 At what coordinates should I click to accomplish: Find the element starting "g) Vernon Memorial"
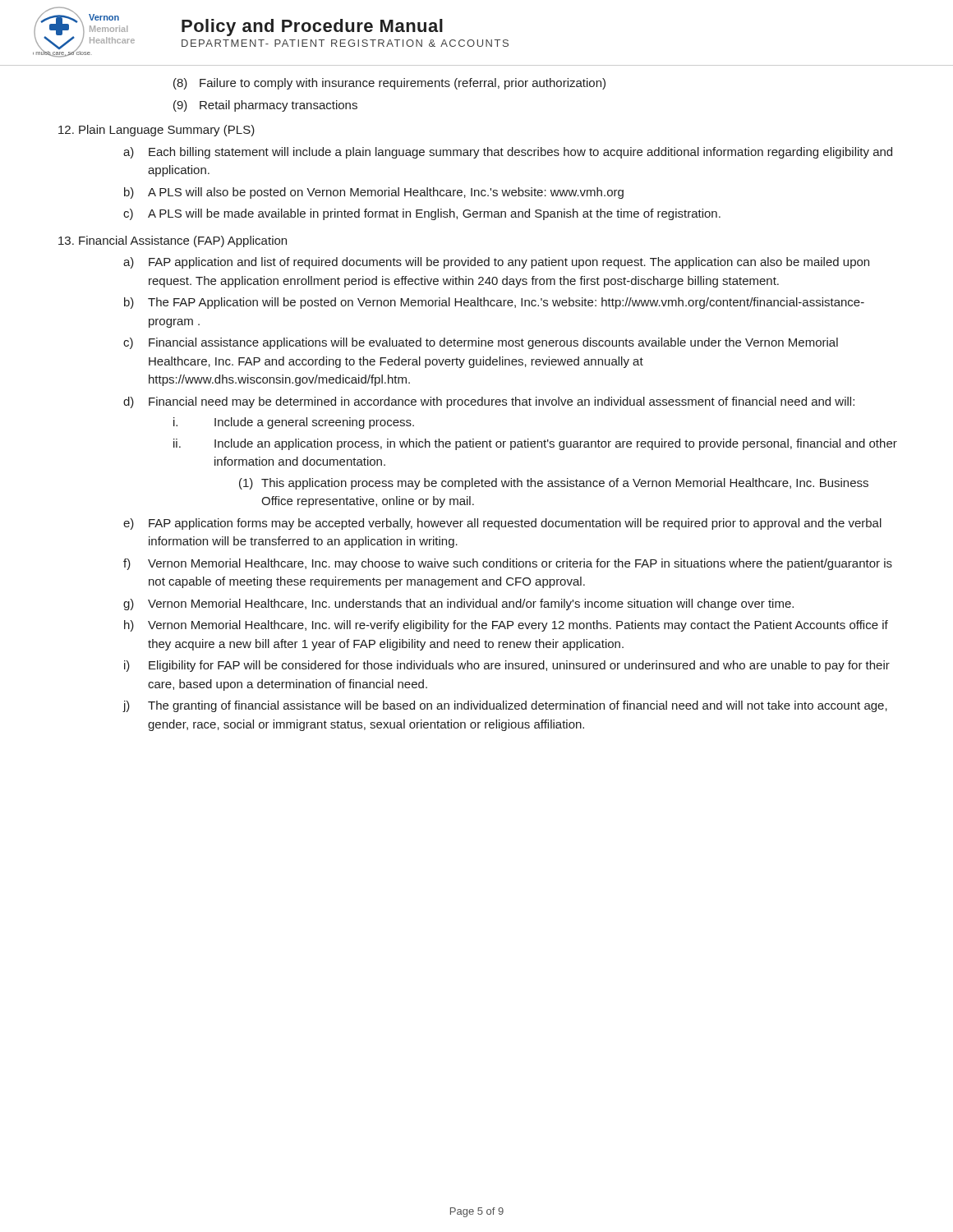click(459, 603)
